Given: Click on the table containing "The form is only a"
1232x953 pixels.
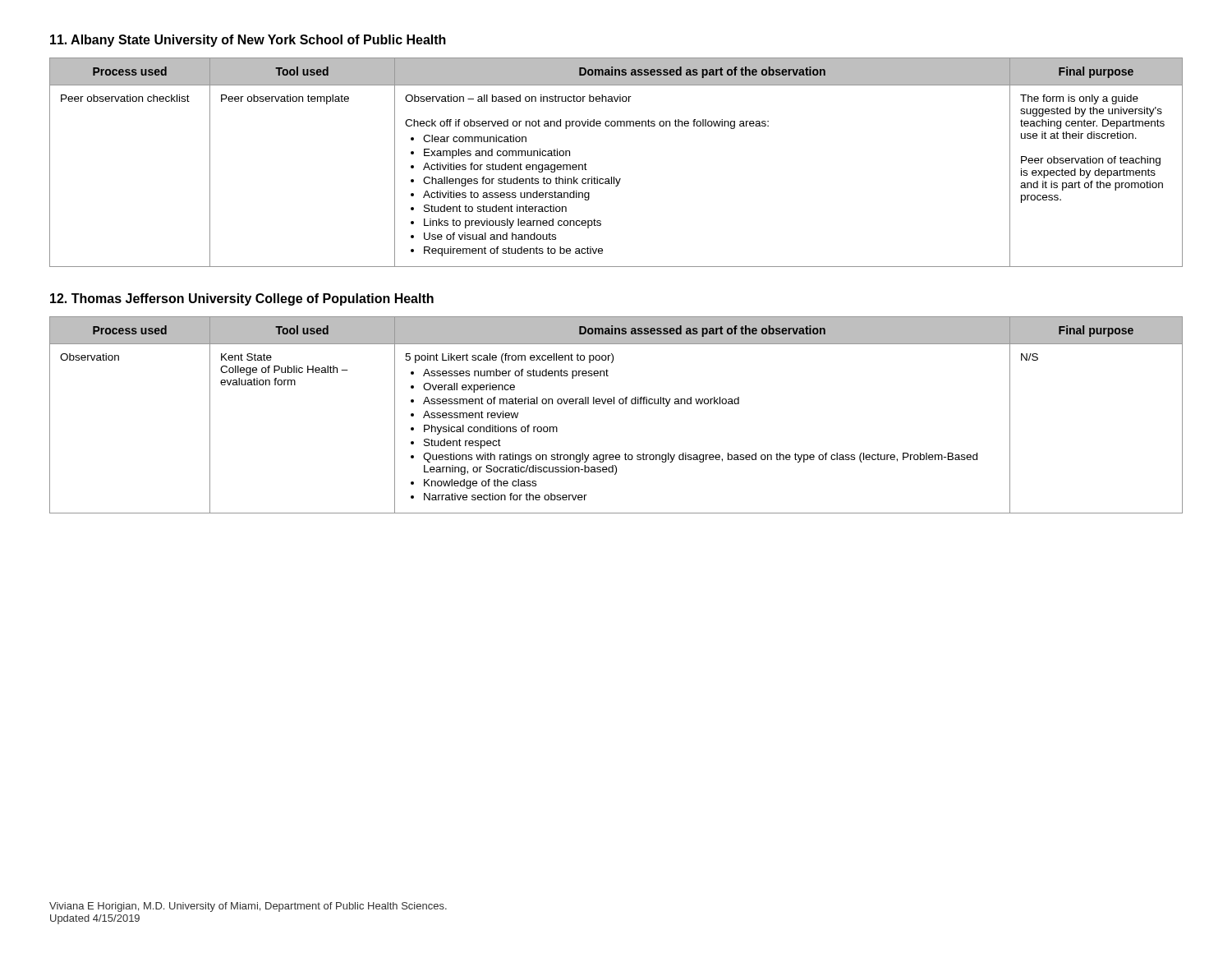Looking at the screenshot, I should point(616,162).
